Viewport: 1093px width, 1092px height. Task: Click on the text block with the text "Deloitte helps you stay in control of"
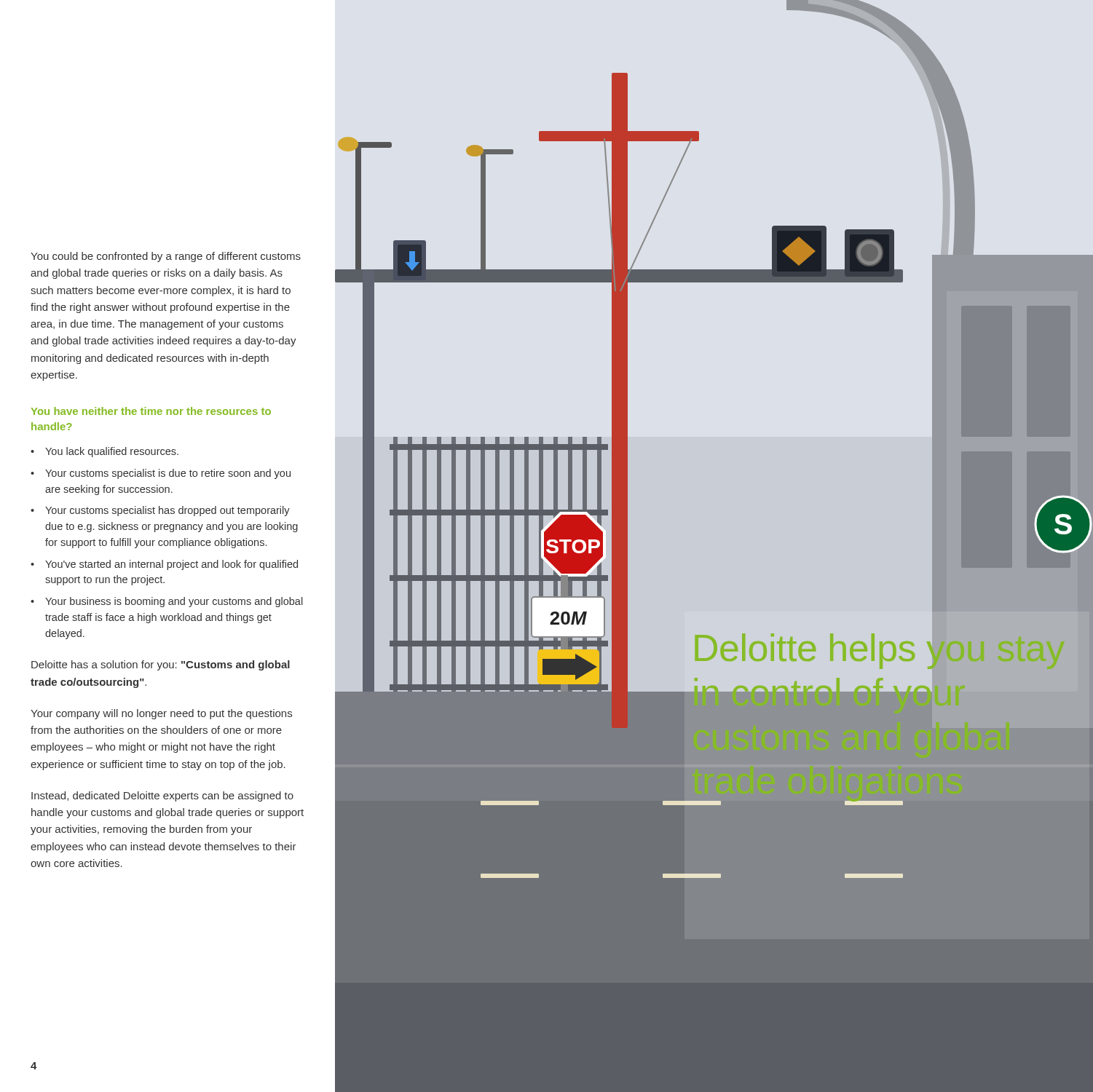pyautogui.click(x=878, y=714)
